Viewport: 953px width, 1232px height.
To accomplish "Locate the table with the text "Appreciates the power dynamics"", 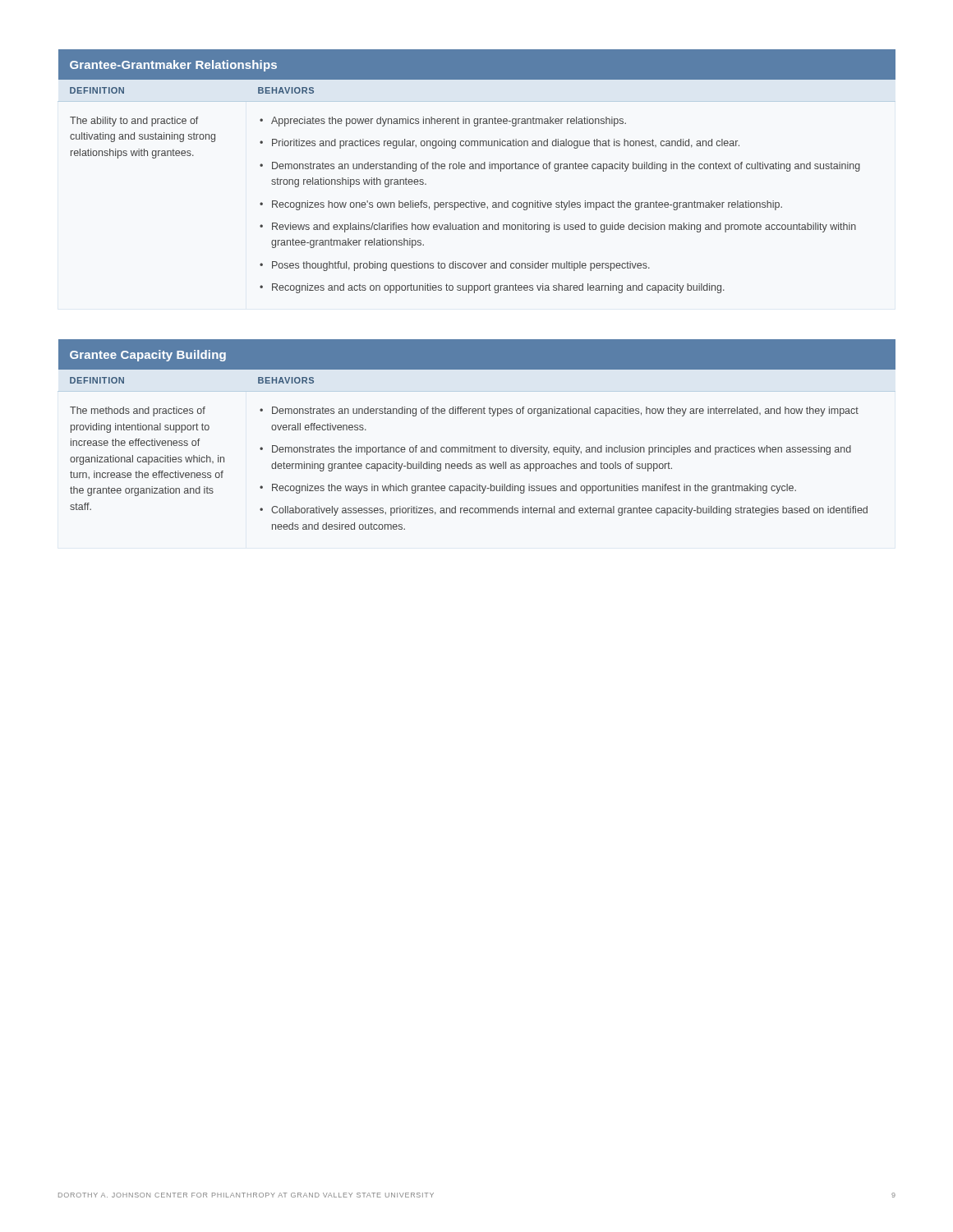I will [476, 180].
